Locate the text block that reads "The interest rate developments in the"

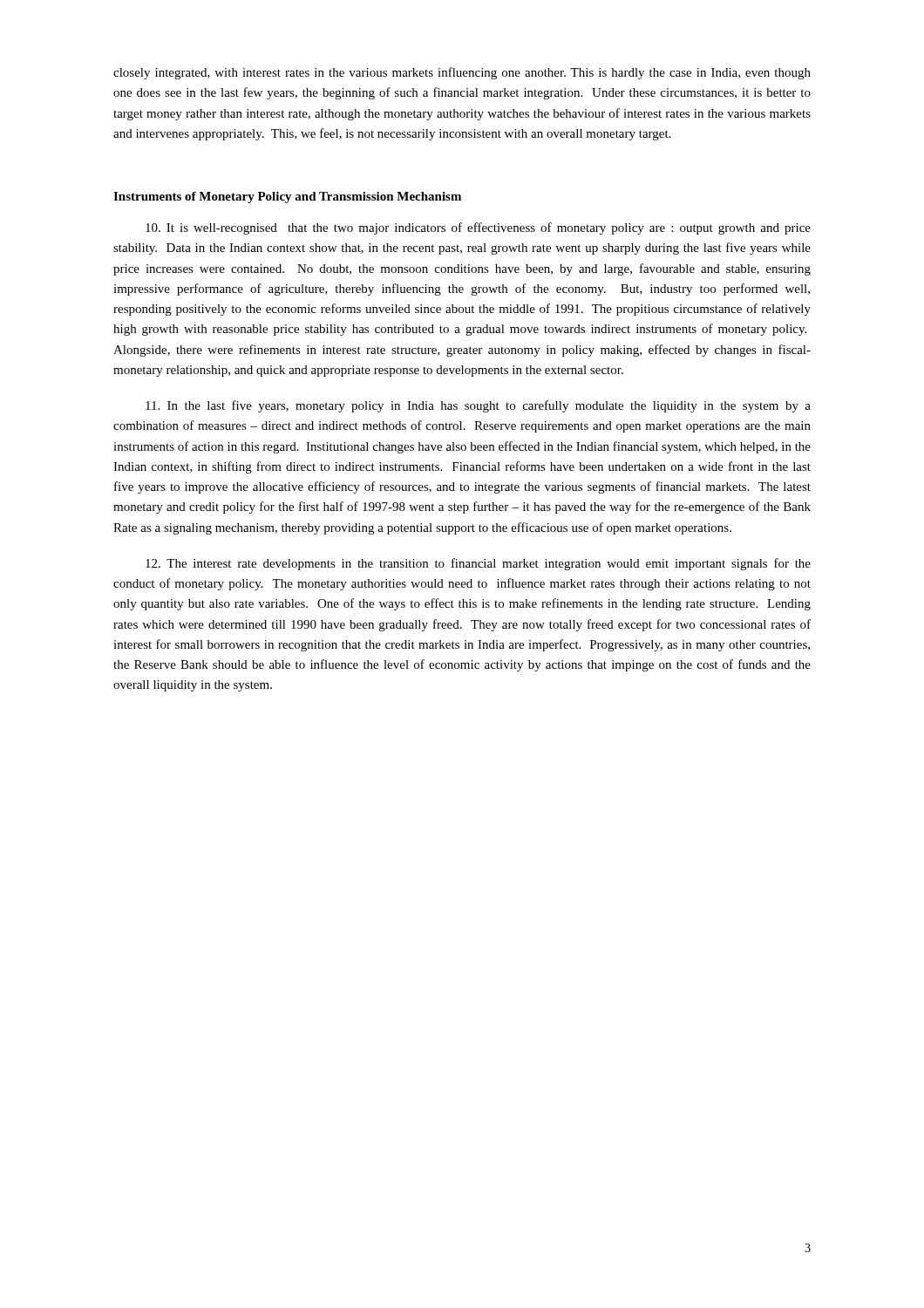pos(462,624)
